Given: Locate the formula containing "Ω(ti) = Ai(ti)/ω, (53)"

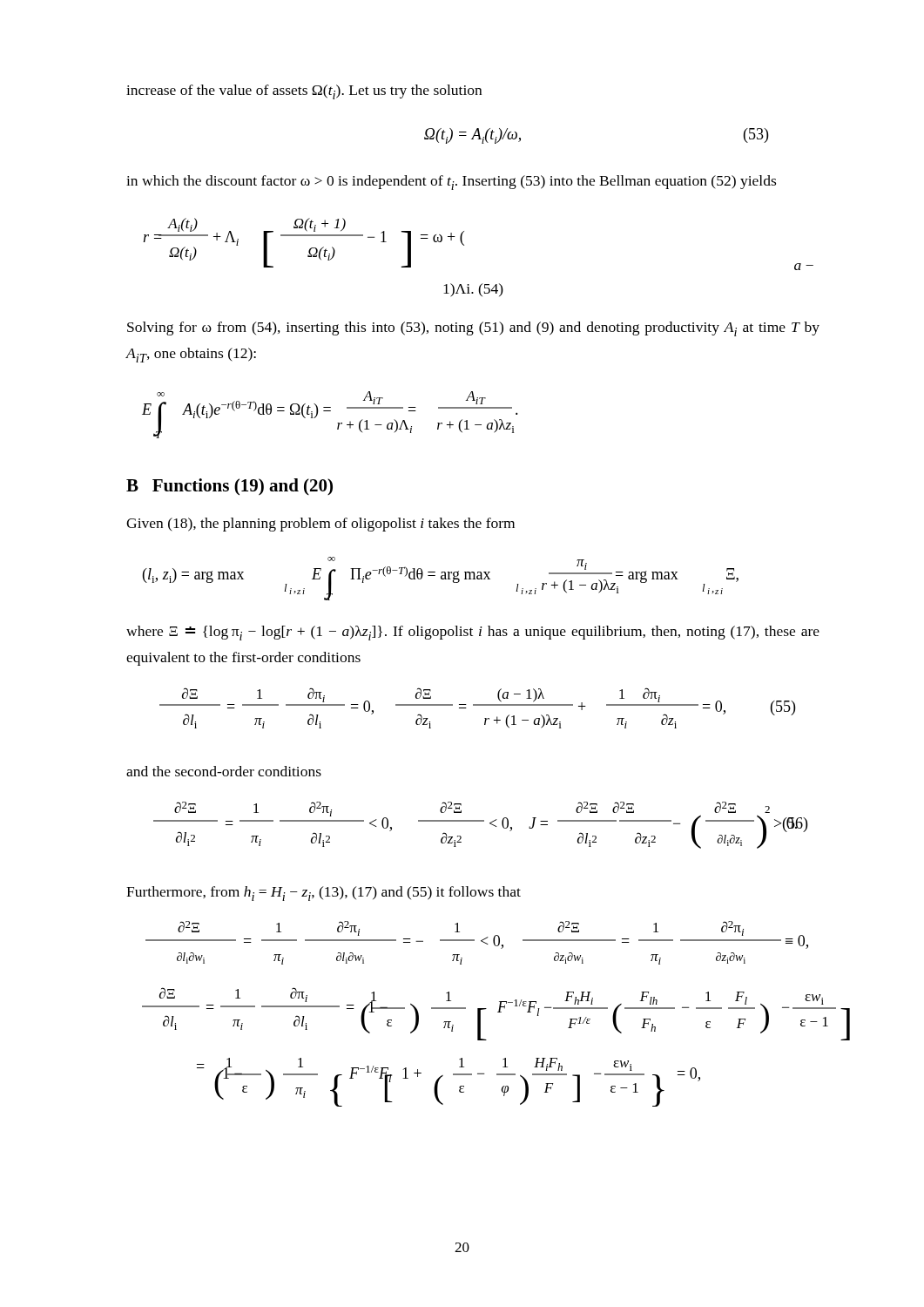Looking at the screenshot, I should point(473,133).
